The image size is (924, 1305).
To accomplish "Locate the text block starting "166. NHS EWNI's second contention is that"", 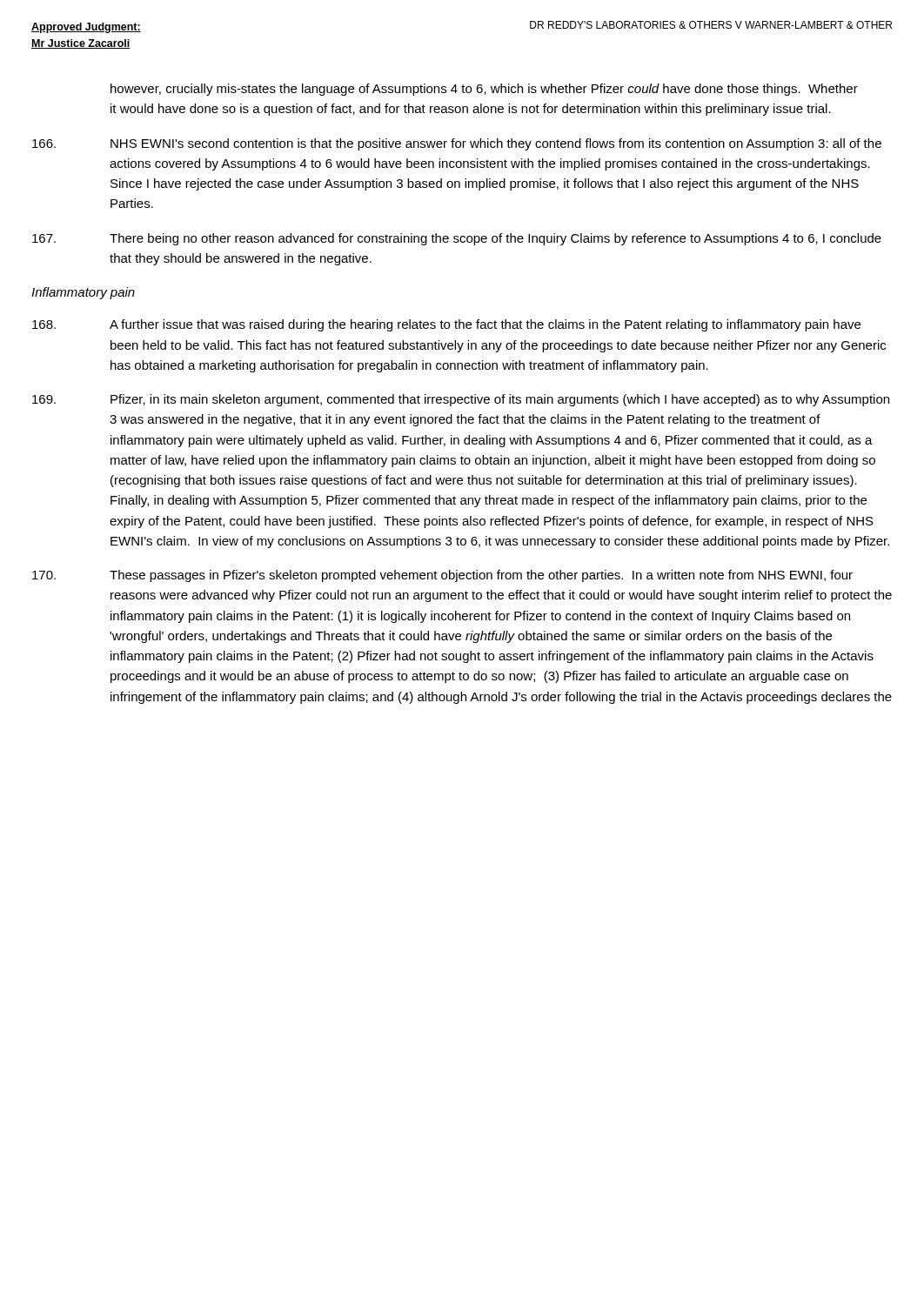I will click(462, 173).
